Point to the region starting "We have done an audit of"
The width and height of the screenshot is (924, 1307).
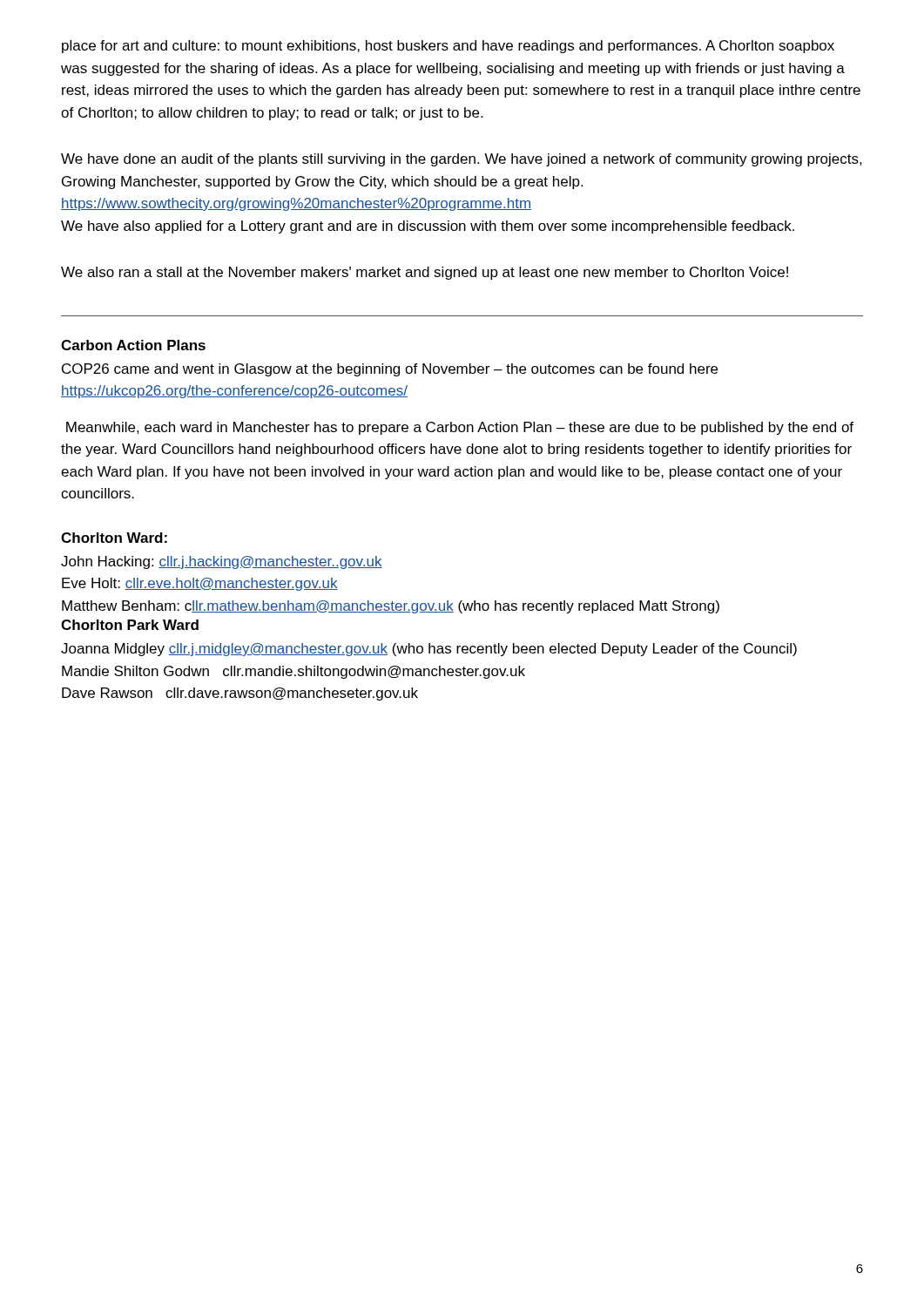(x=462, y=192)
